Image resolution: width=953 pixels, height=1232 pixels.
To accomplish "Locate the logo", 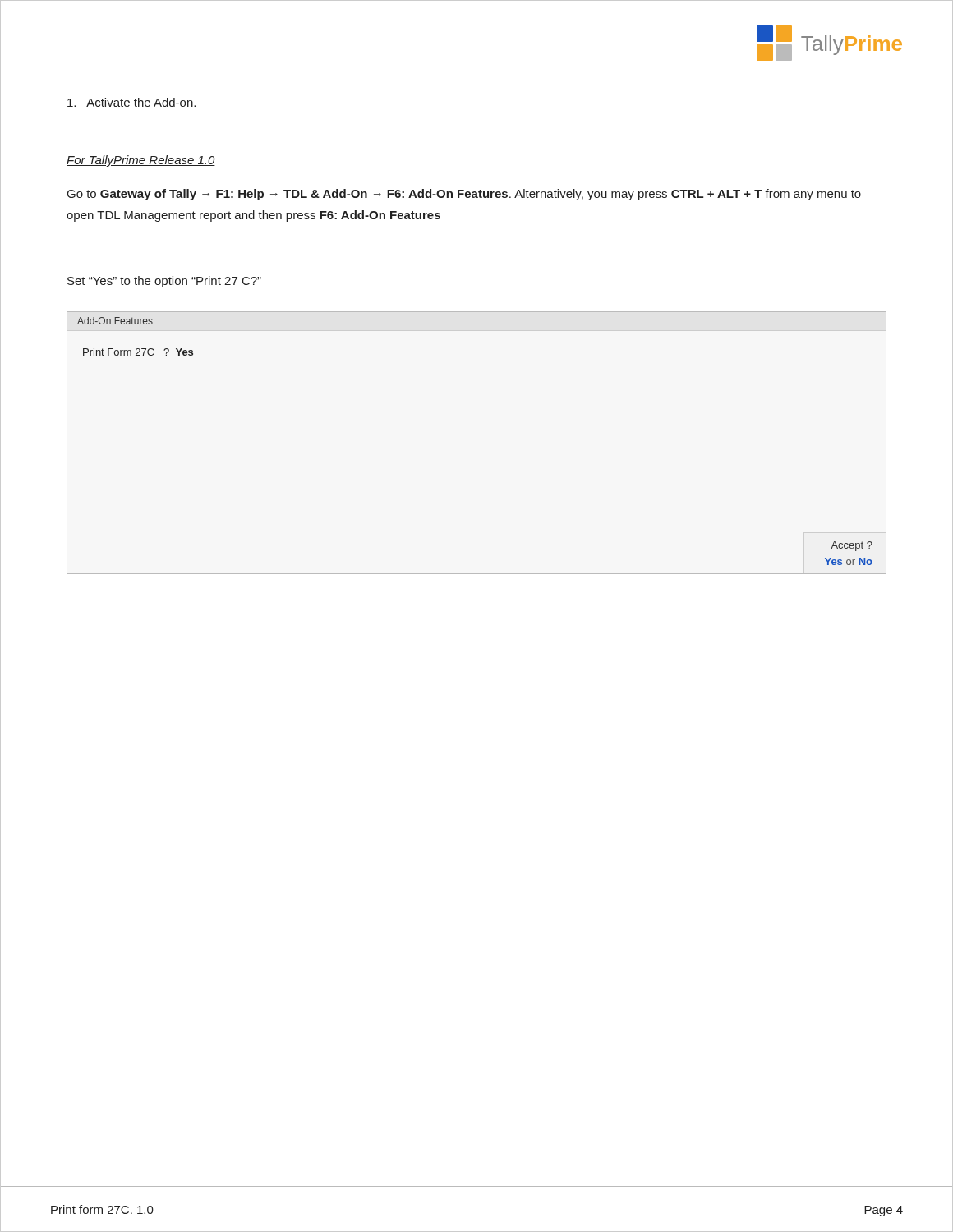I will [x=830, y=44].
